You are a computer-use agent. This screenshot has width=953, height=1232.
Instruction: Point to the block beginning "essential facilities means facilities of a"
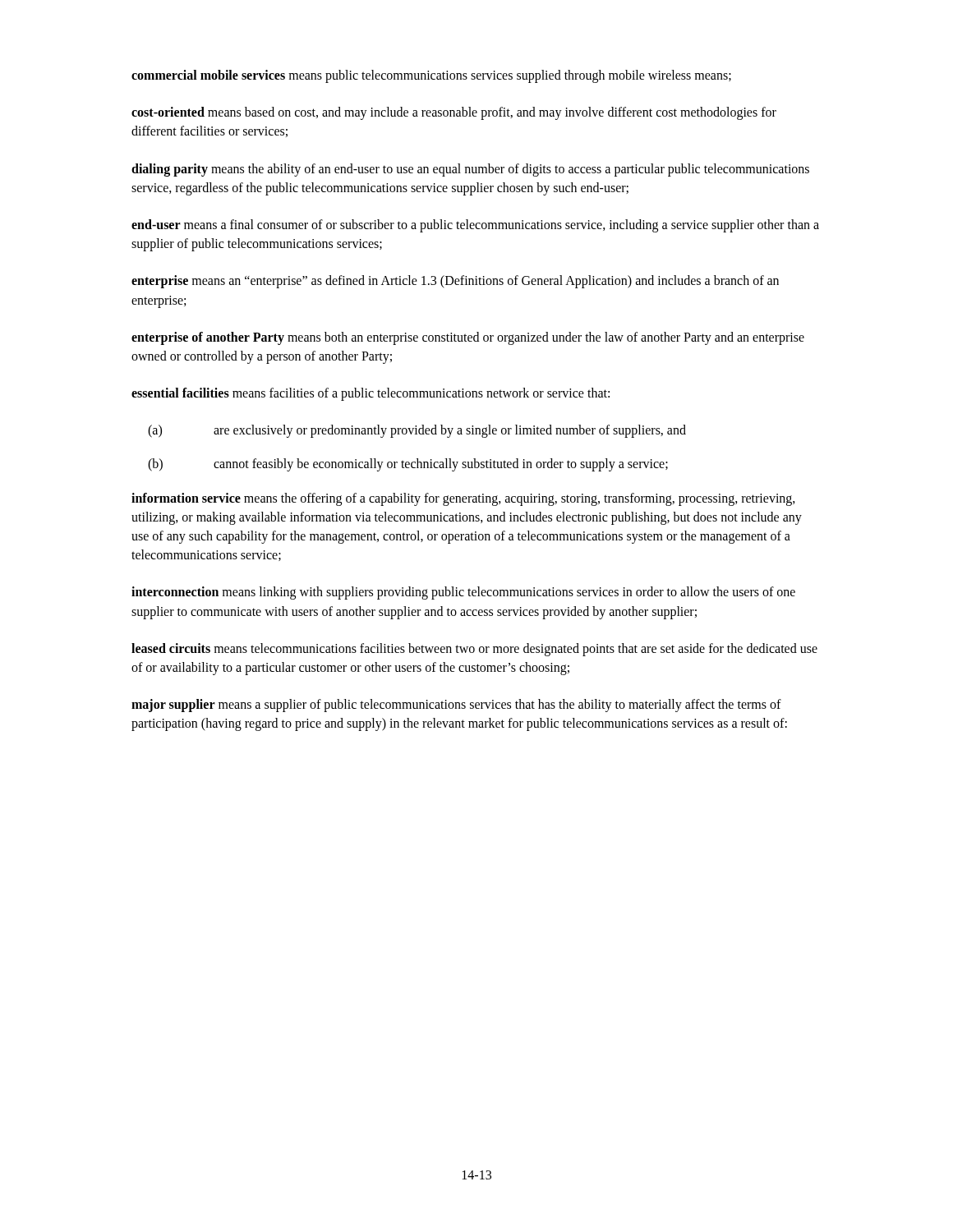pos(371,393)
